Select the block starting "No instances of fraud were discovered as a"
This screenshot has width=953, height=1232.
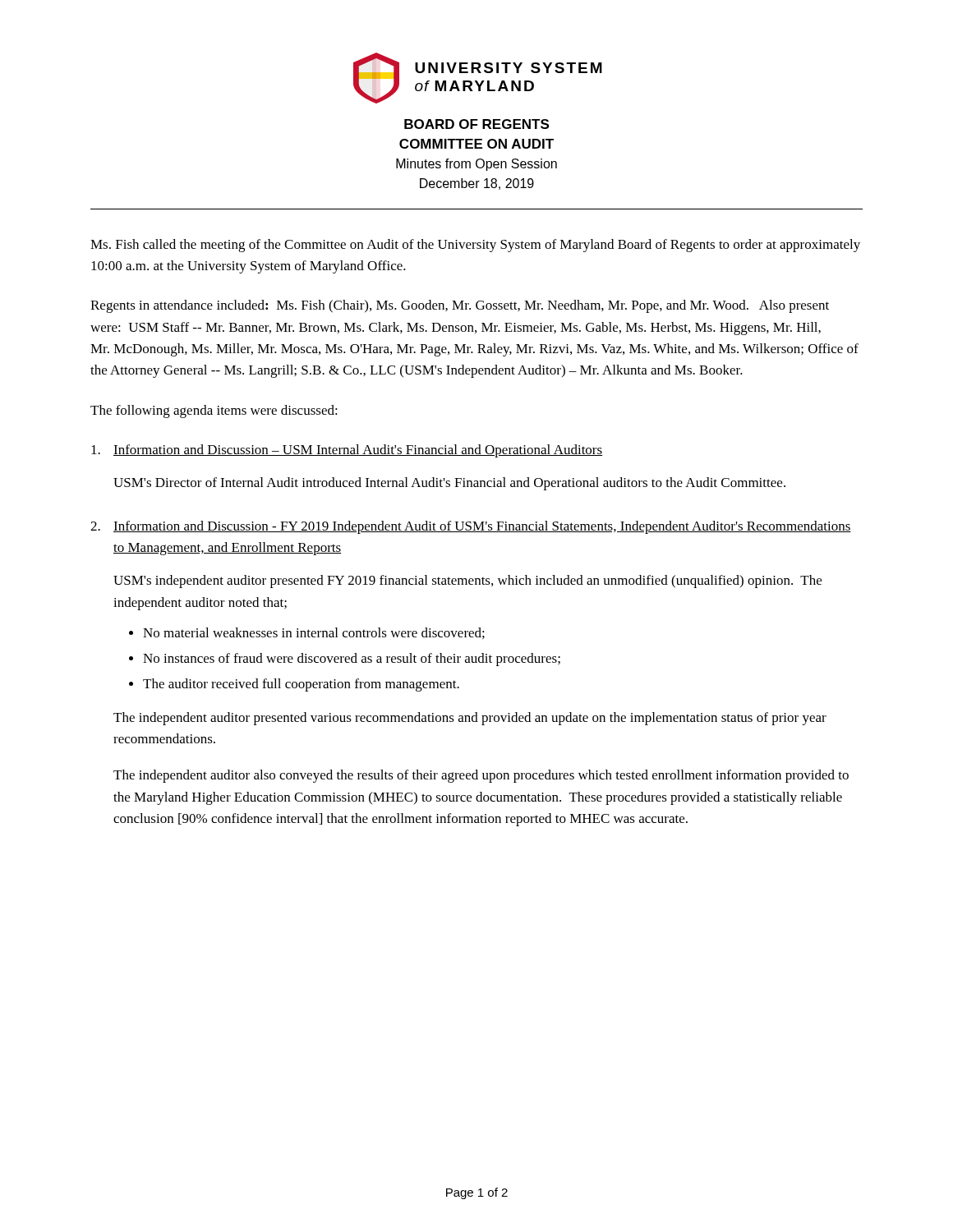352,659
